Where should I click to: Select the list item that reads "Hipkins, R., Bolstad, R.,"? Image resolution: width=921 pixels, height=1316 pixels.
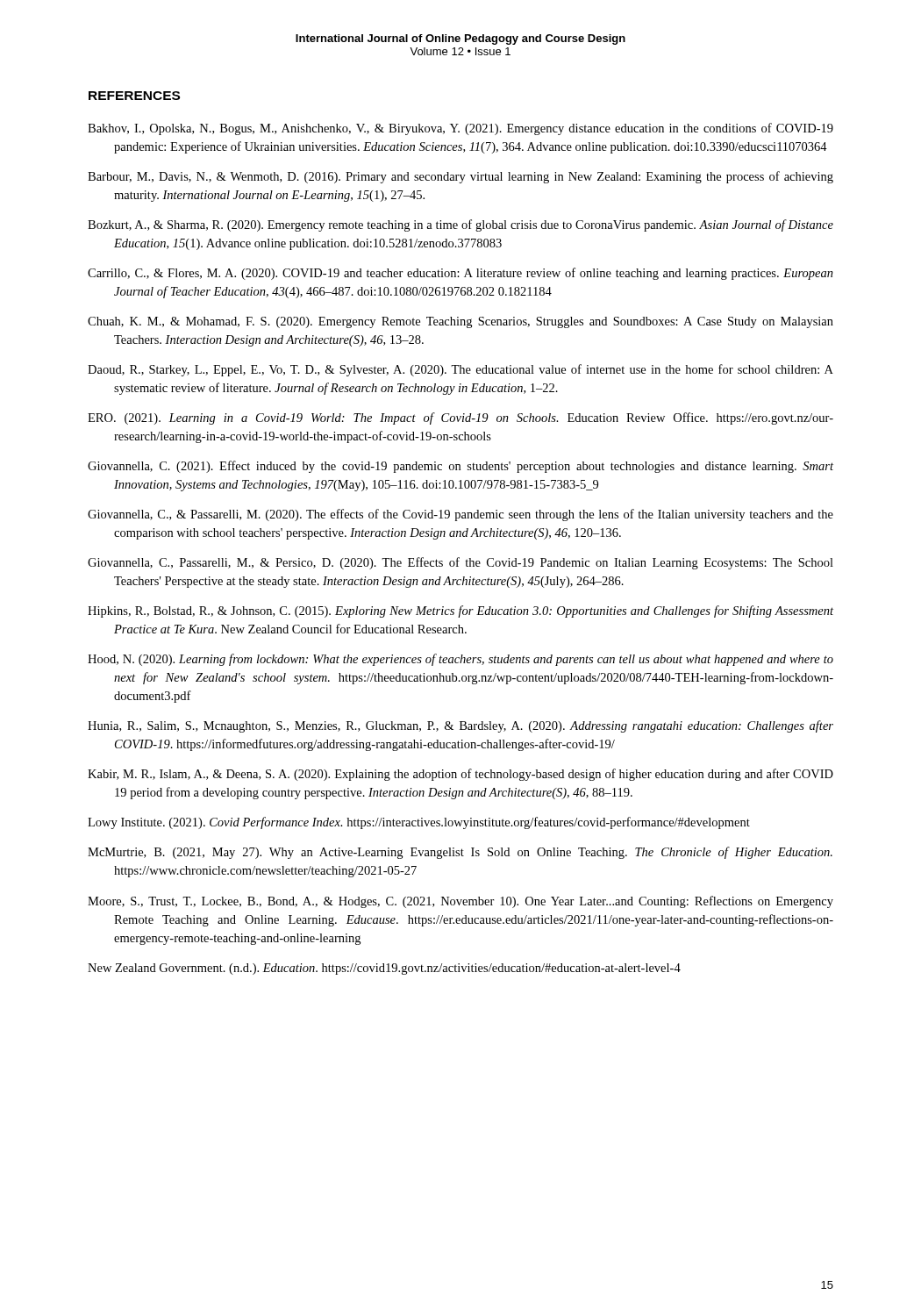tap(460, 620)
